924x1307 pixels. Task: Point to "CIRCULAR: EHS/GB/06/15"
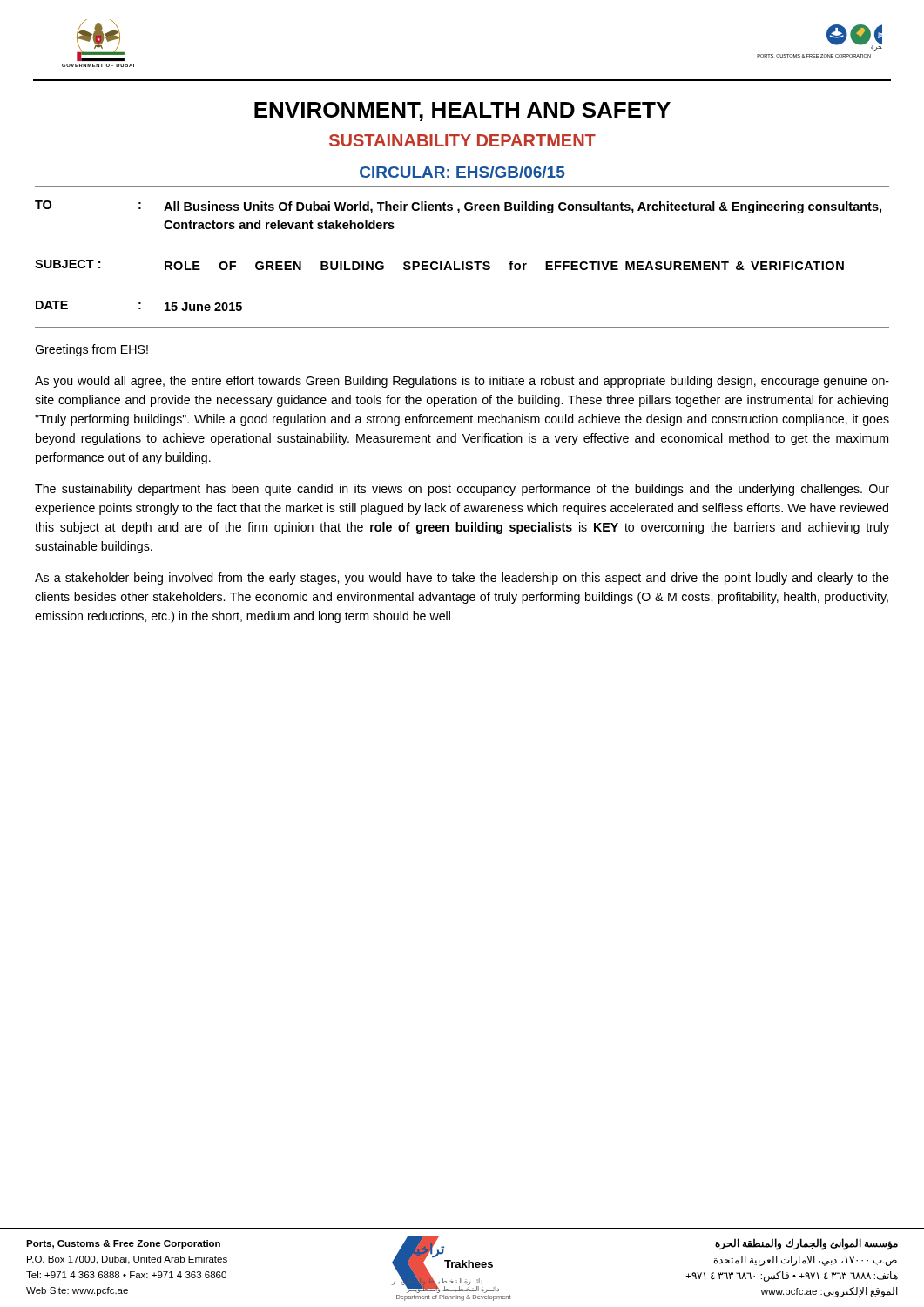coord(462,172)
